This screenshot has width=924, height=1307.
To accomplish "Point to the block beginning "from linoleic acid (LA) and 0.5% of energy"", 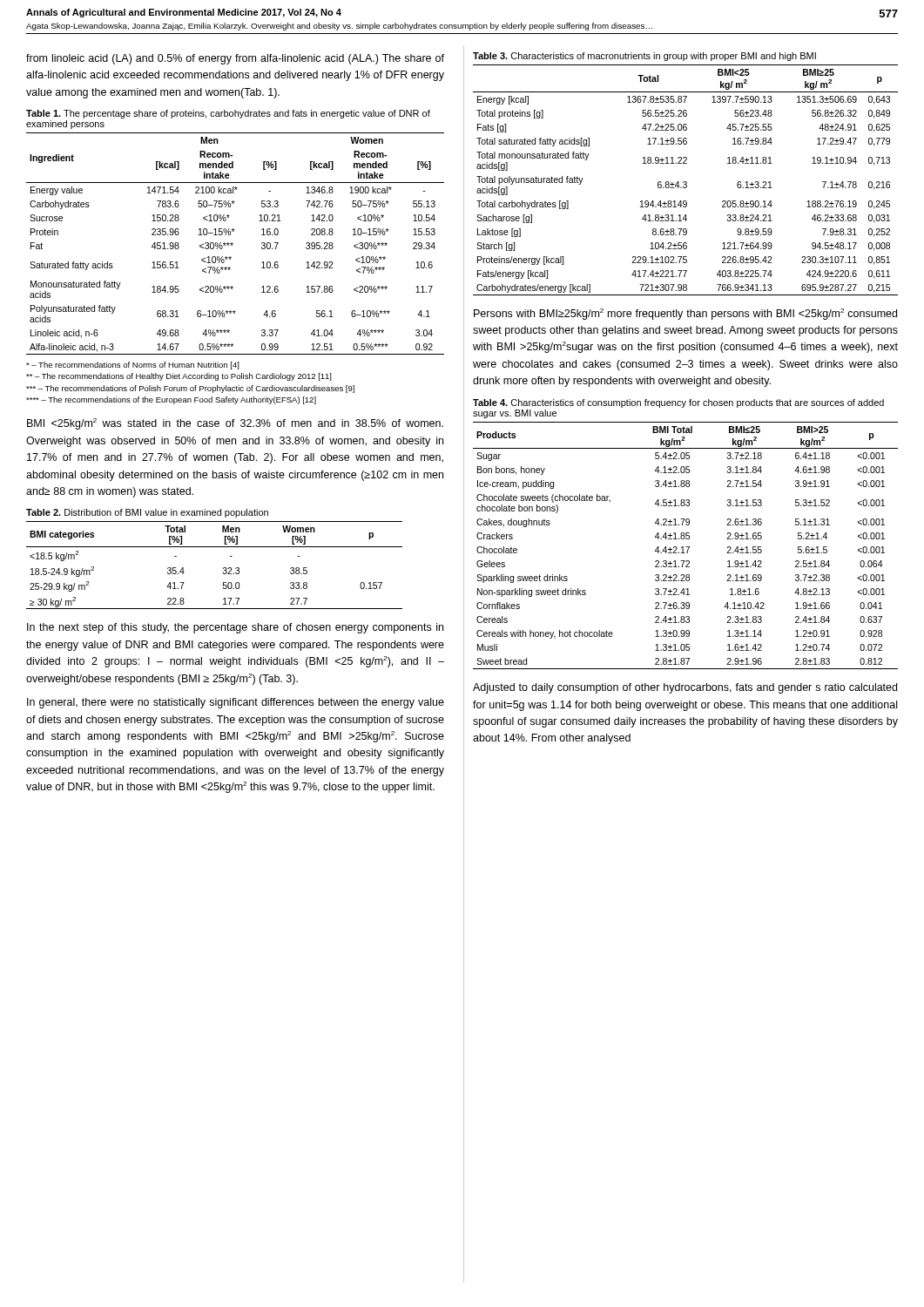I will pyautogui.click(x=235, y=75).
